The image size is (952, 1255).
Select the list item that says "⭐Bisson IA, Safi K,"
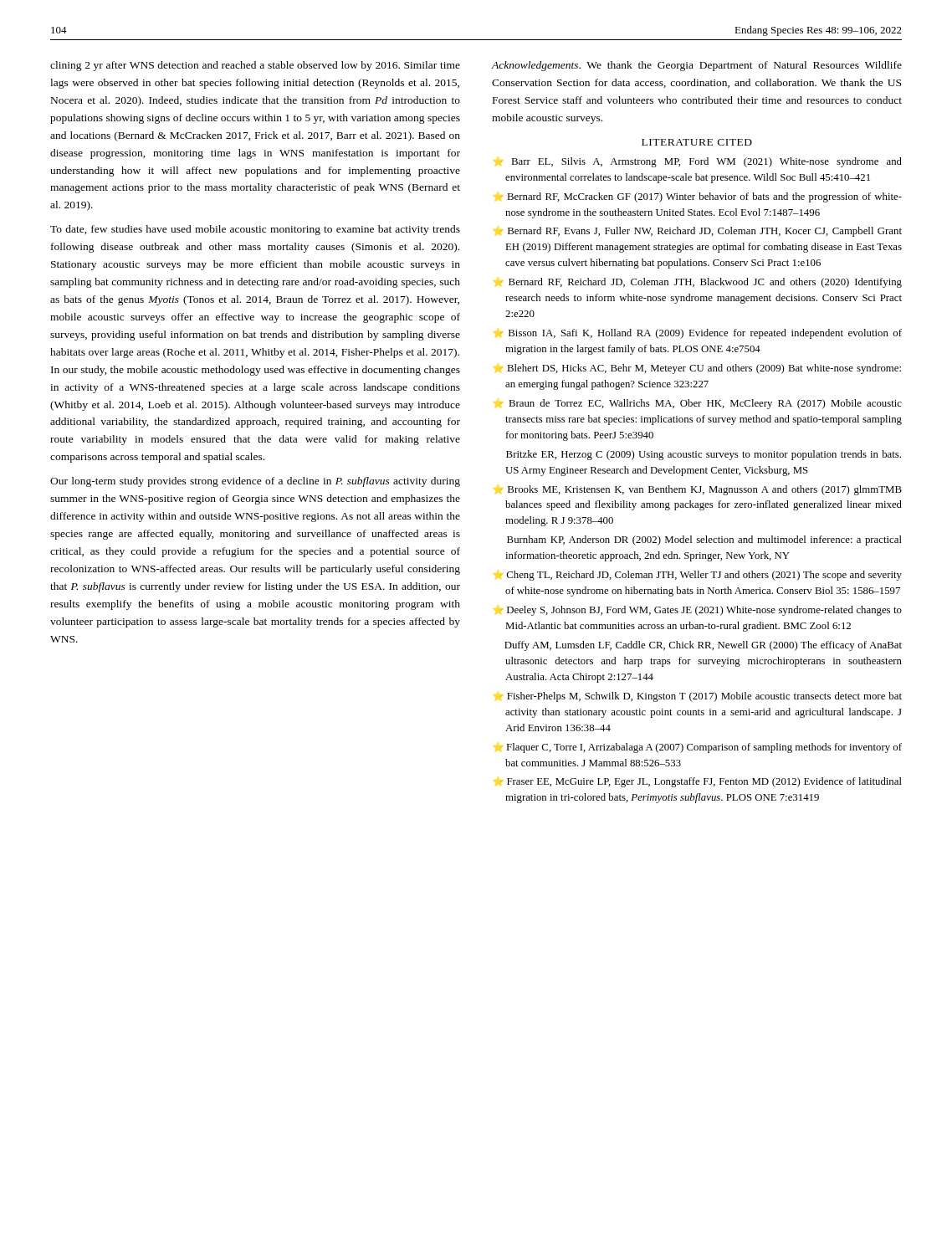coord(697,341)
